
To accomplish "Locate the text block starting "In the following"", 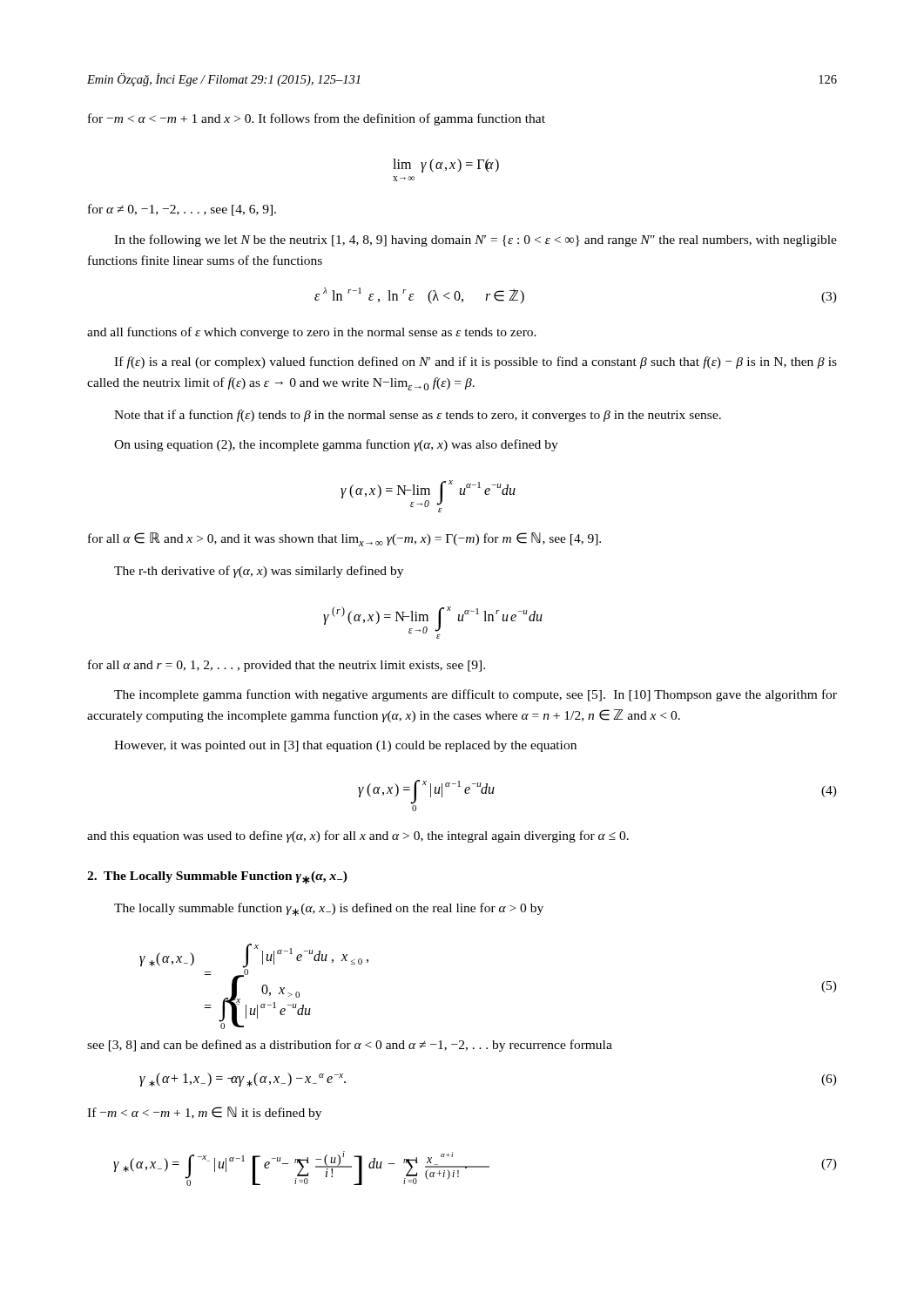I will [x=462, y=249].
